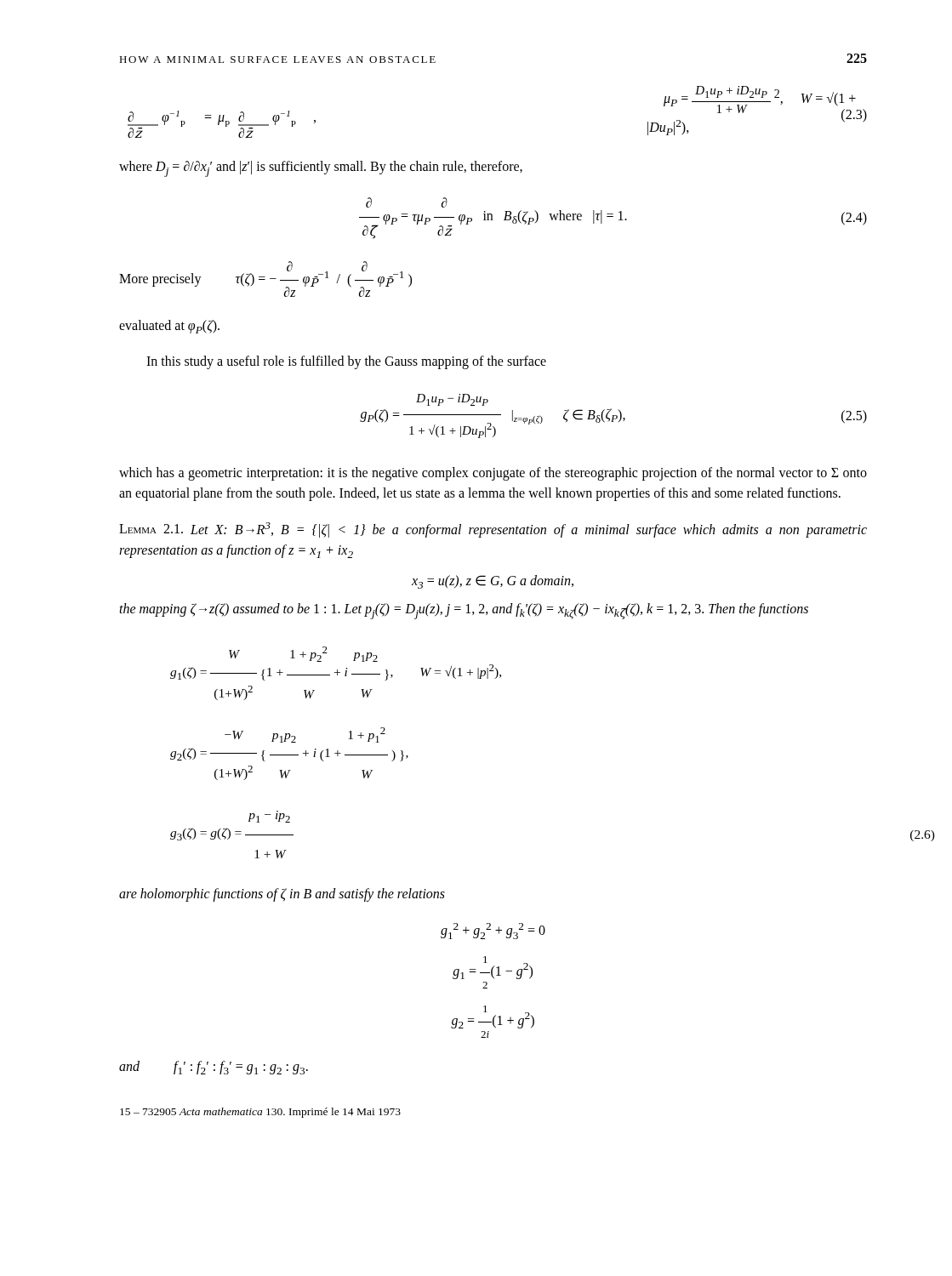Point to "evaluated at φP(ζ)."
Image resolution: width=952 pixels, height=1276 pixels.
tap(170, 327)
